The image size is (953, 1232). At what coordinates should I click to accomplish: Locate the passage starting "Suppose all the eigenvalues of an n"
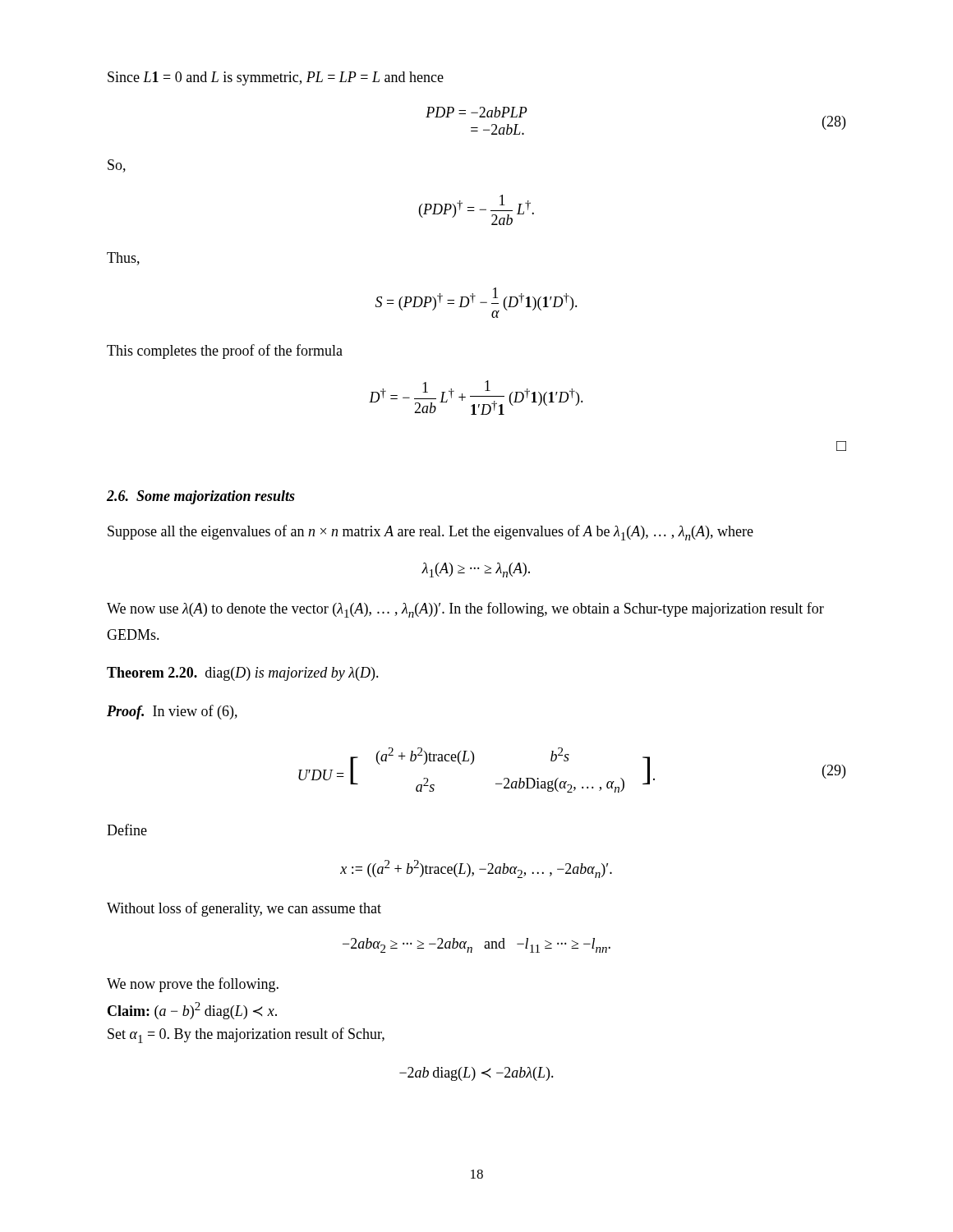coord(430,533)
